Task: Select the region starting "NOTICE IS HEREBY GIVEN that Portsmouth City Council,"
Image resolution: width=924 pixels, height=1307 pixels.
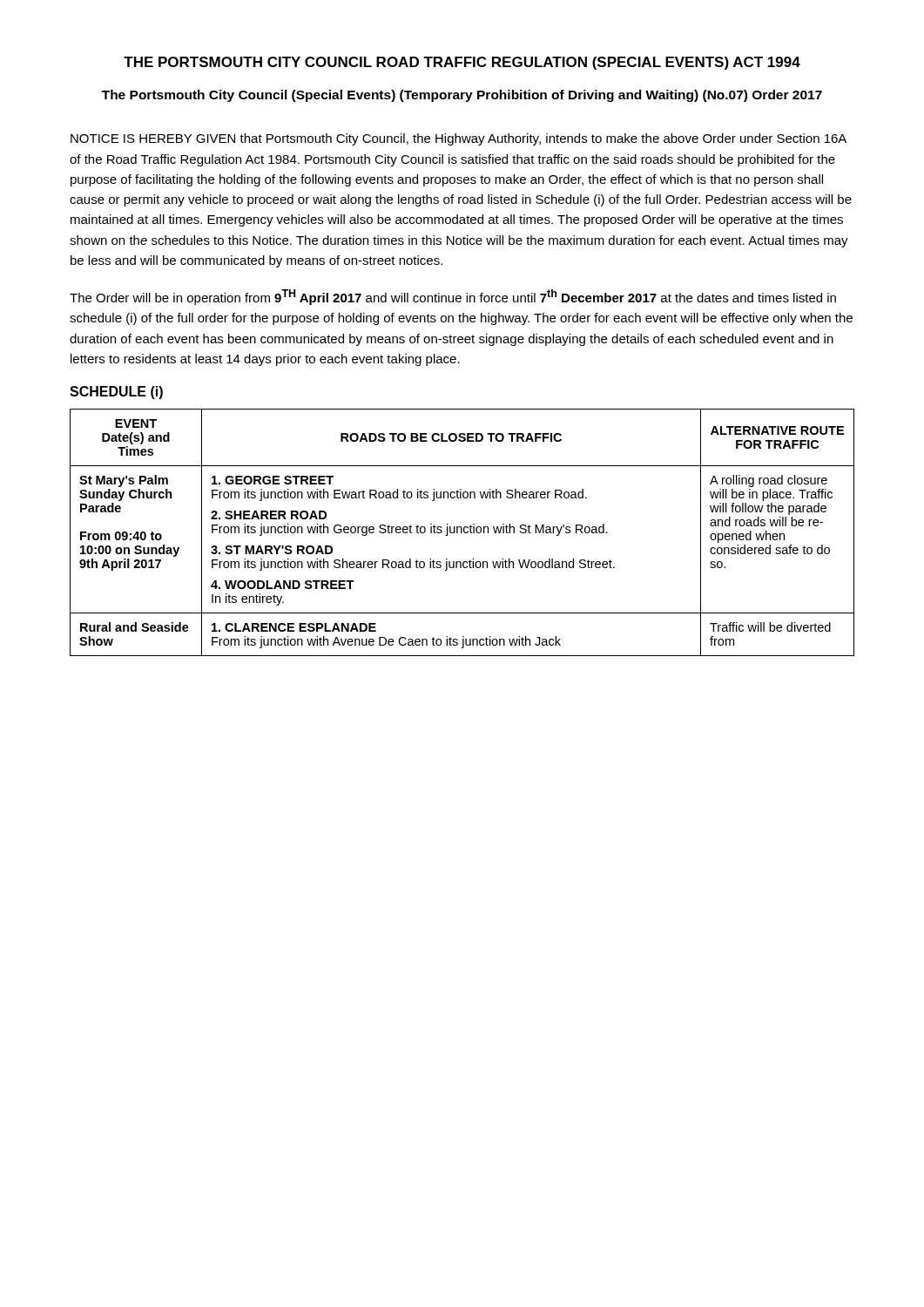Action: 461,199
